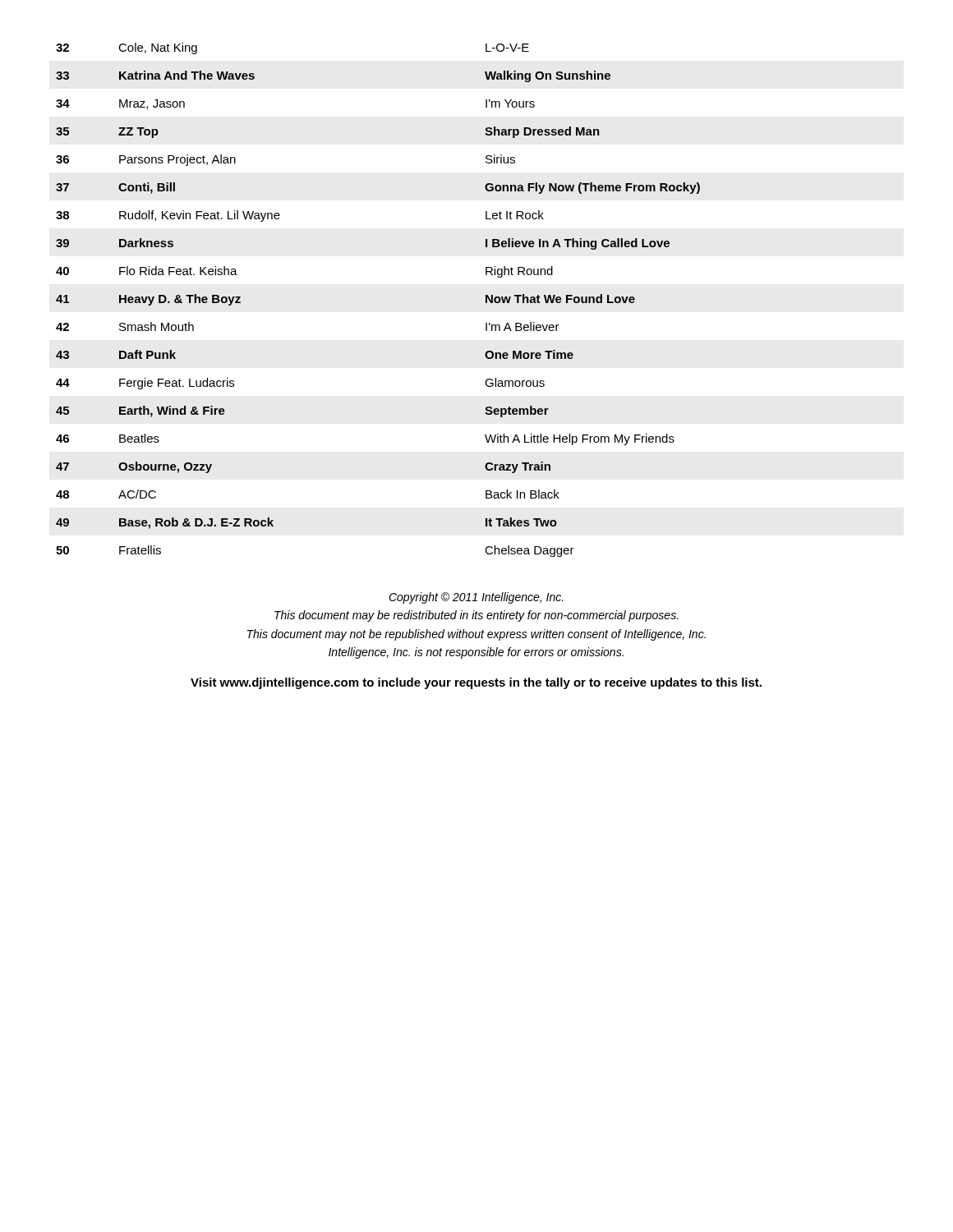Screen dimensions: 1232x953
Task: Locate the block starting "36 Parsons Project, Alan"
Action: tap(476, 158)
